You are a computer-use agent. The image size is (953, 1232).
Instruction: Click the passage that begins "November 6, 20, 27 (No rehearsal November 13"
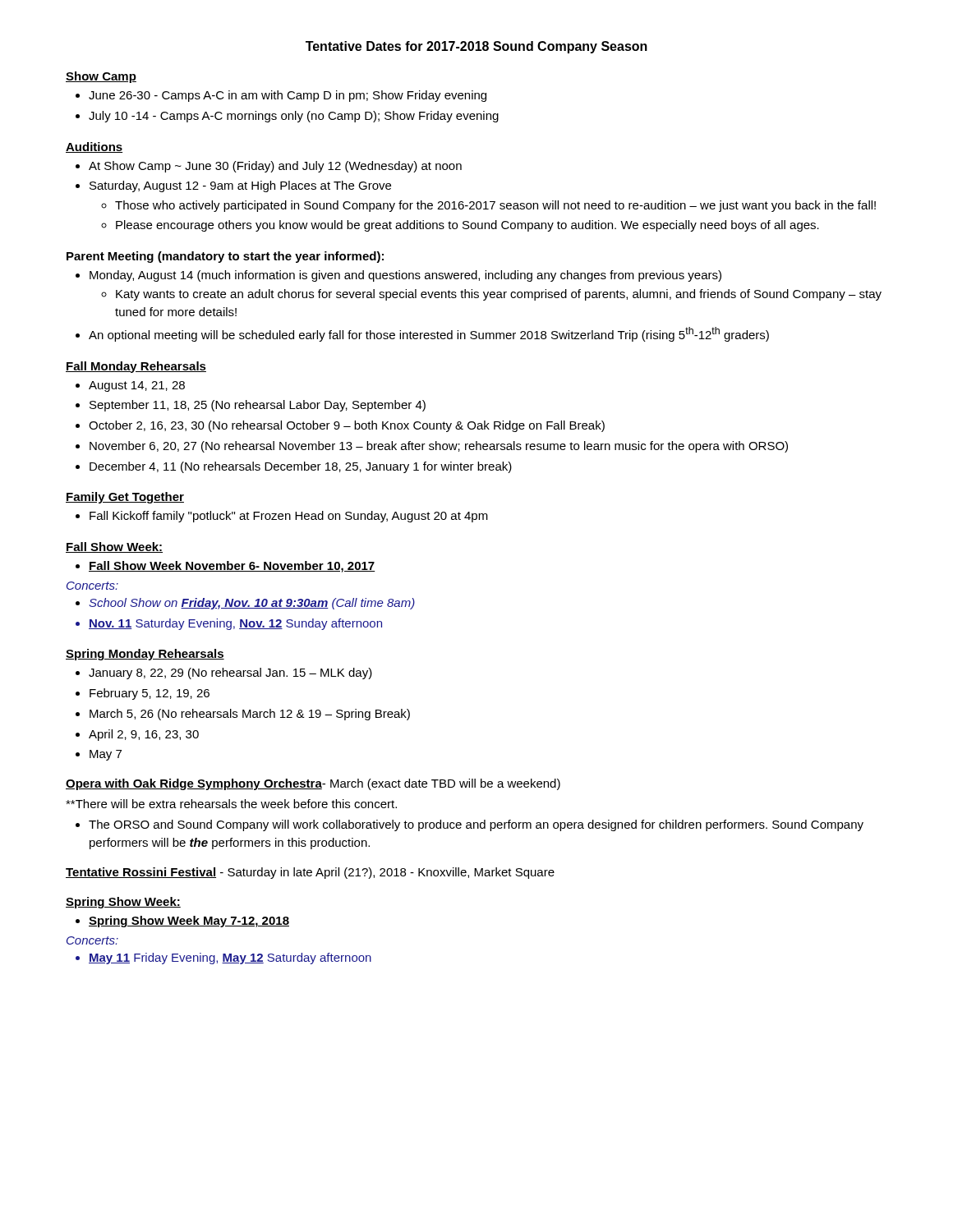439,445
